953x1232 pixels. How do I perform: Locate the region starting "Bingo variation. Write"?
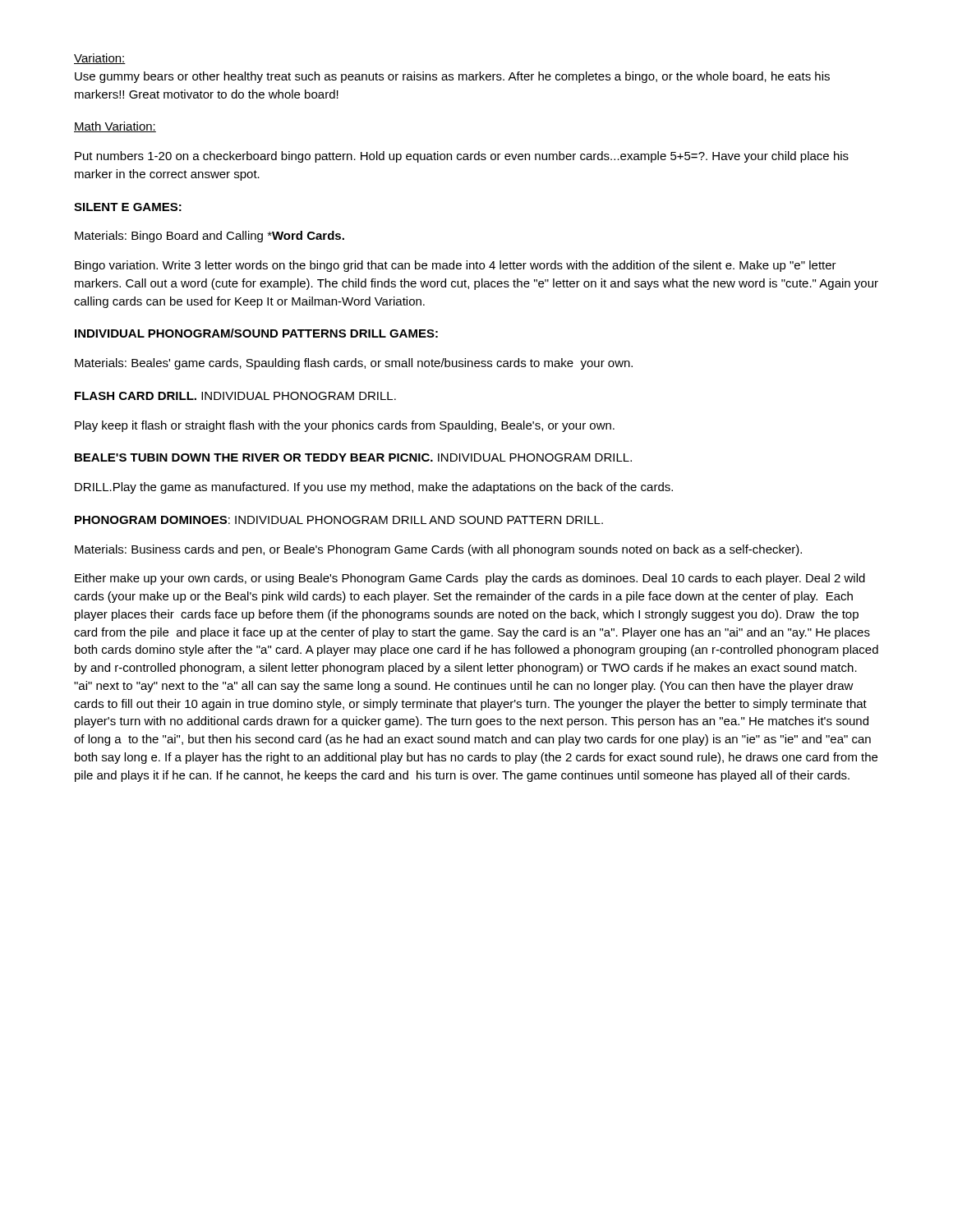coord(476,283)
